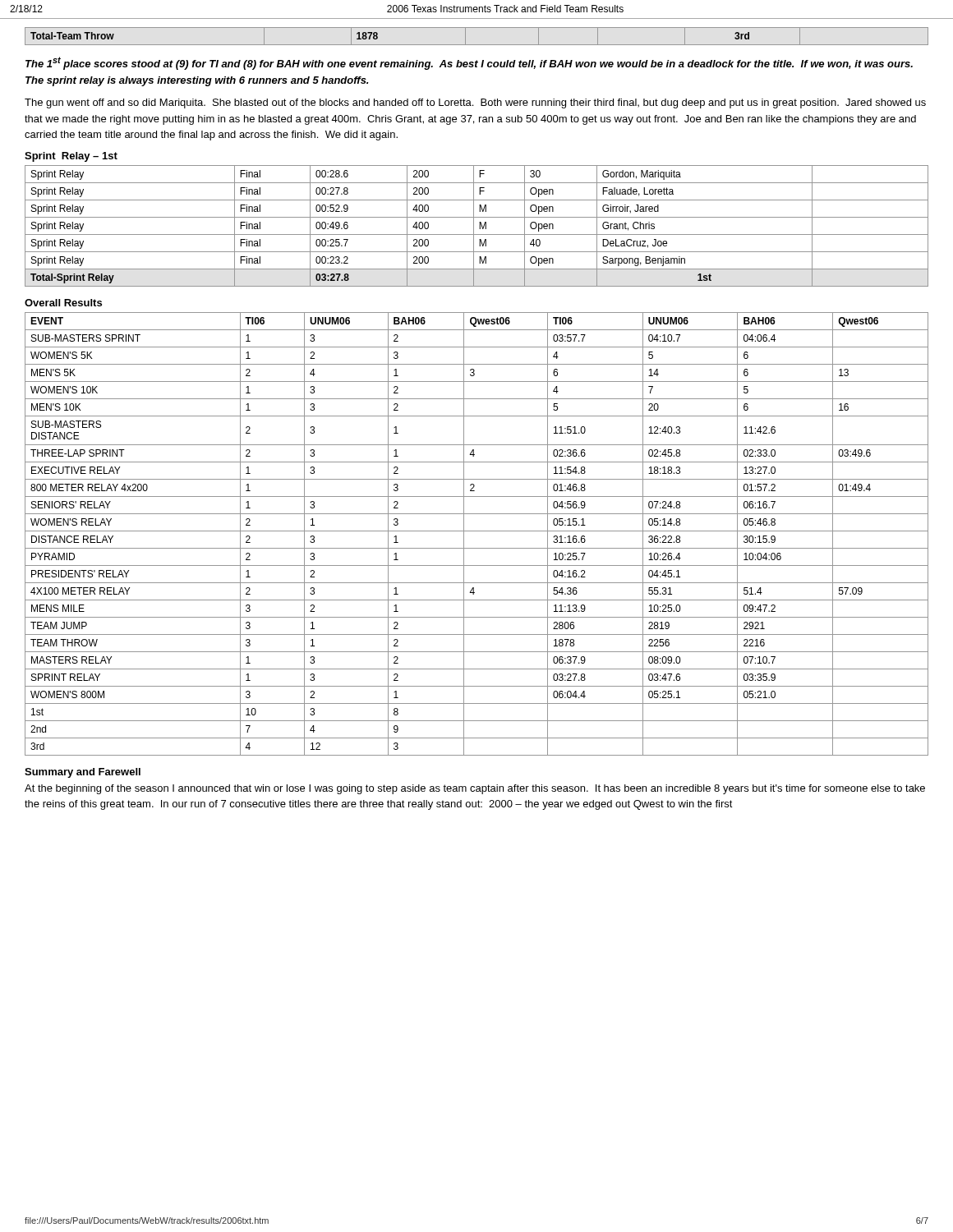The width and height of the screenshot is (953, 1232).
Task: Where does it say "Overall Results"?
Action: (x=64, y=303)
